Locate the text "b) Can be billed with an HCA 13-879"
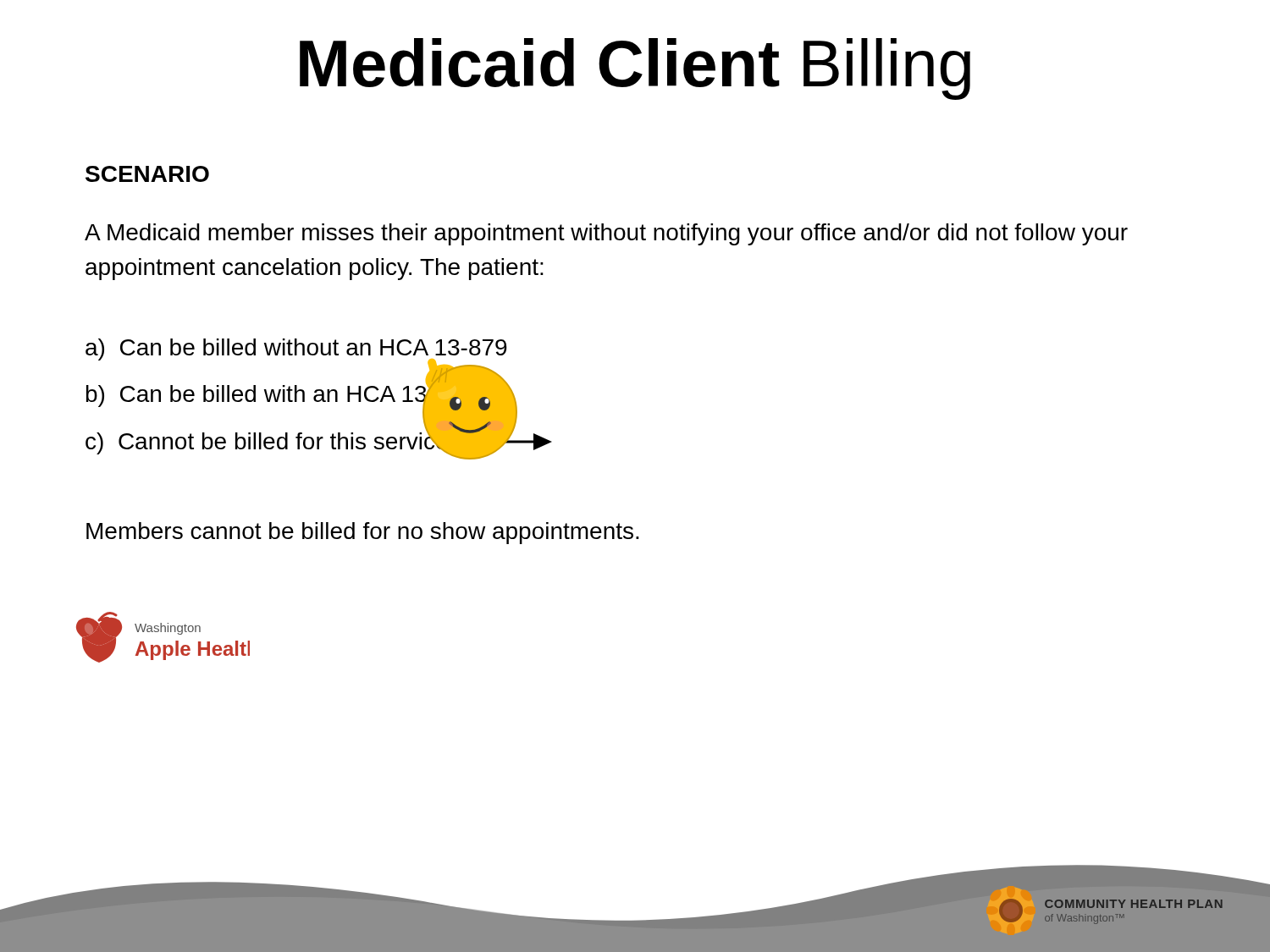 280,394
